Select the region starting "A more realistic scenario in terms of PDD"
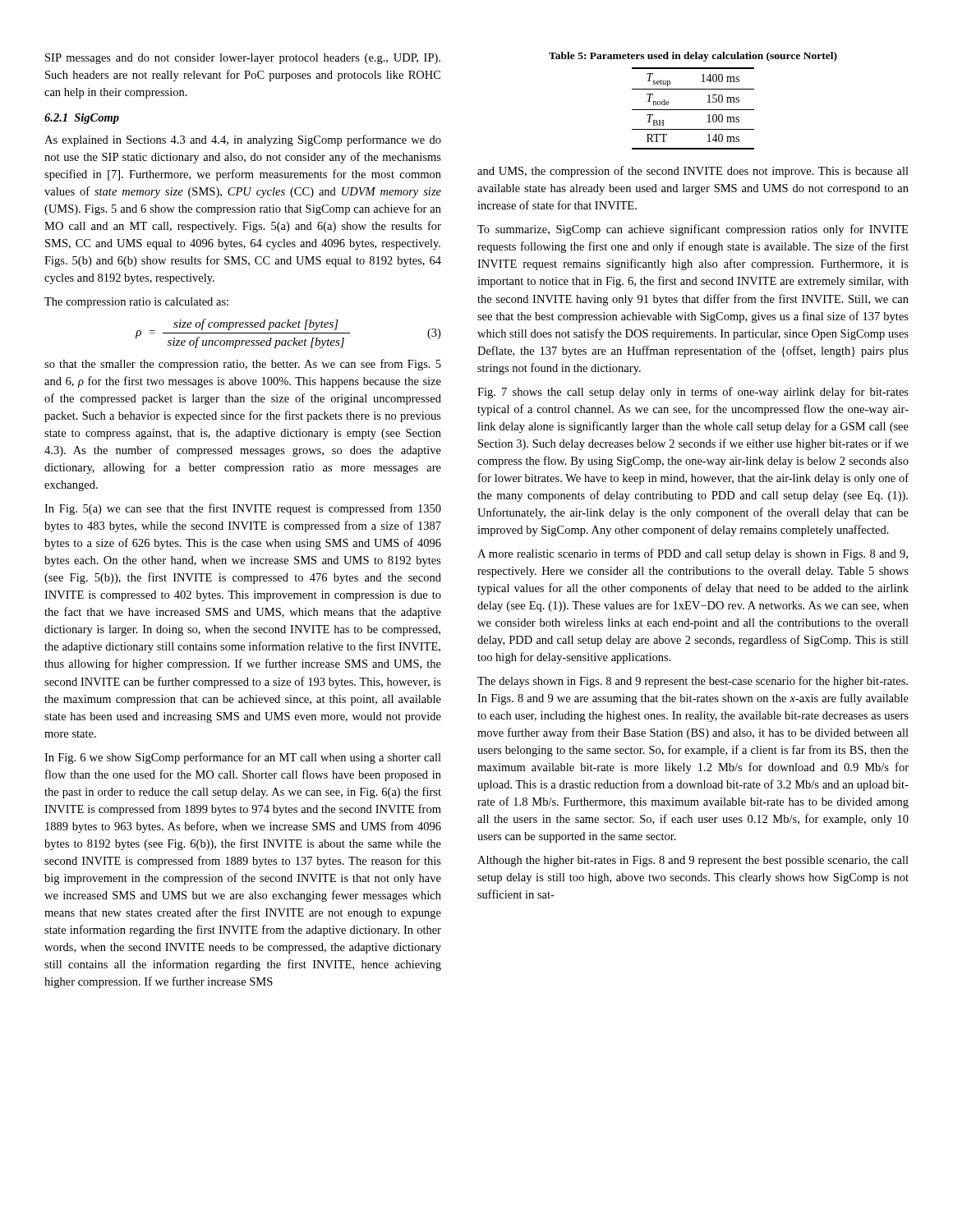The image size is (953, 1232). click(693, 606)
